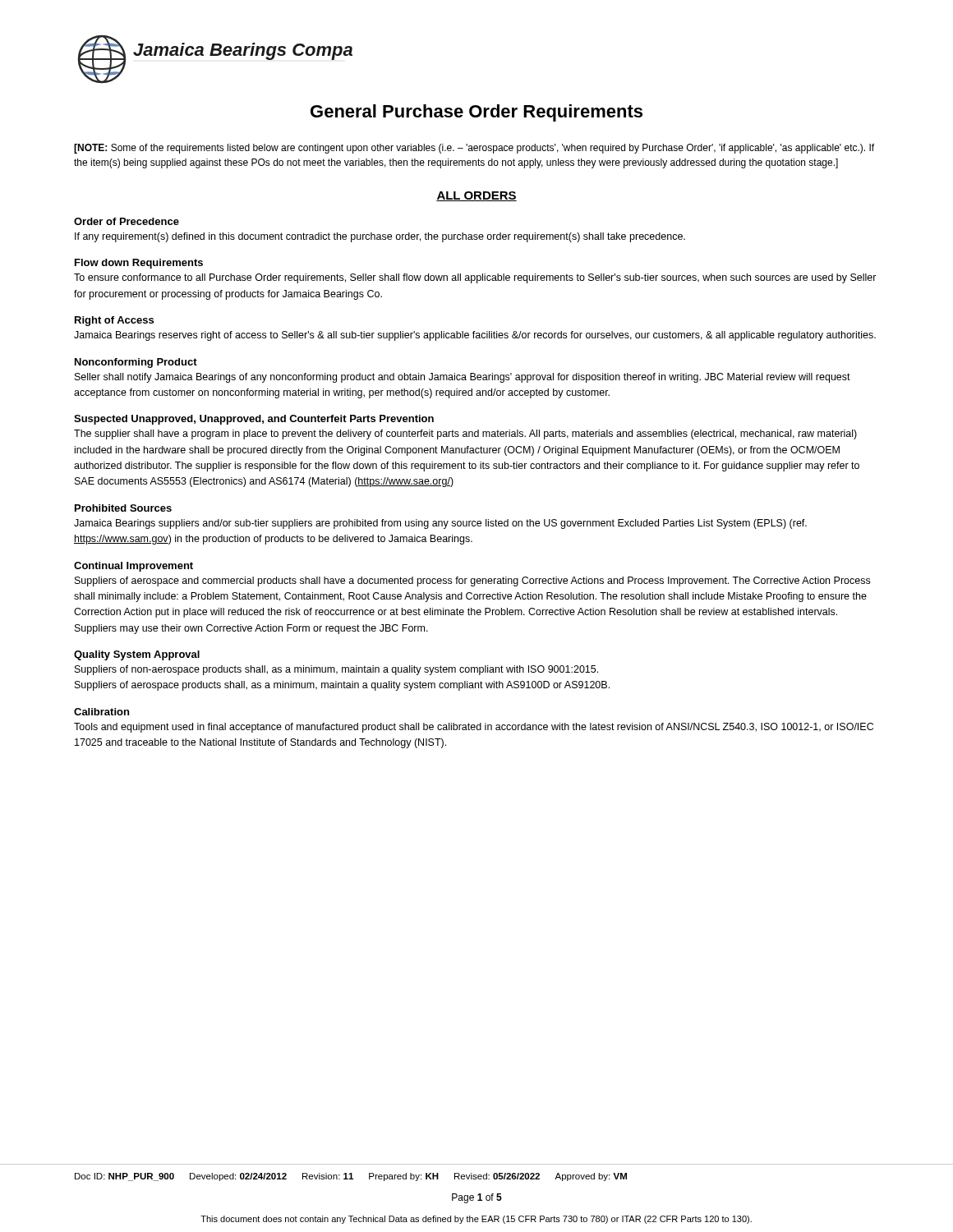Find the text block with the text "The supplier shall have"
The image size is (953, 1232).
pyautogui.click(x=467, y=458)
